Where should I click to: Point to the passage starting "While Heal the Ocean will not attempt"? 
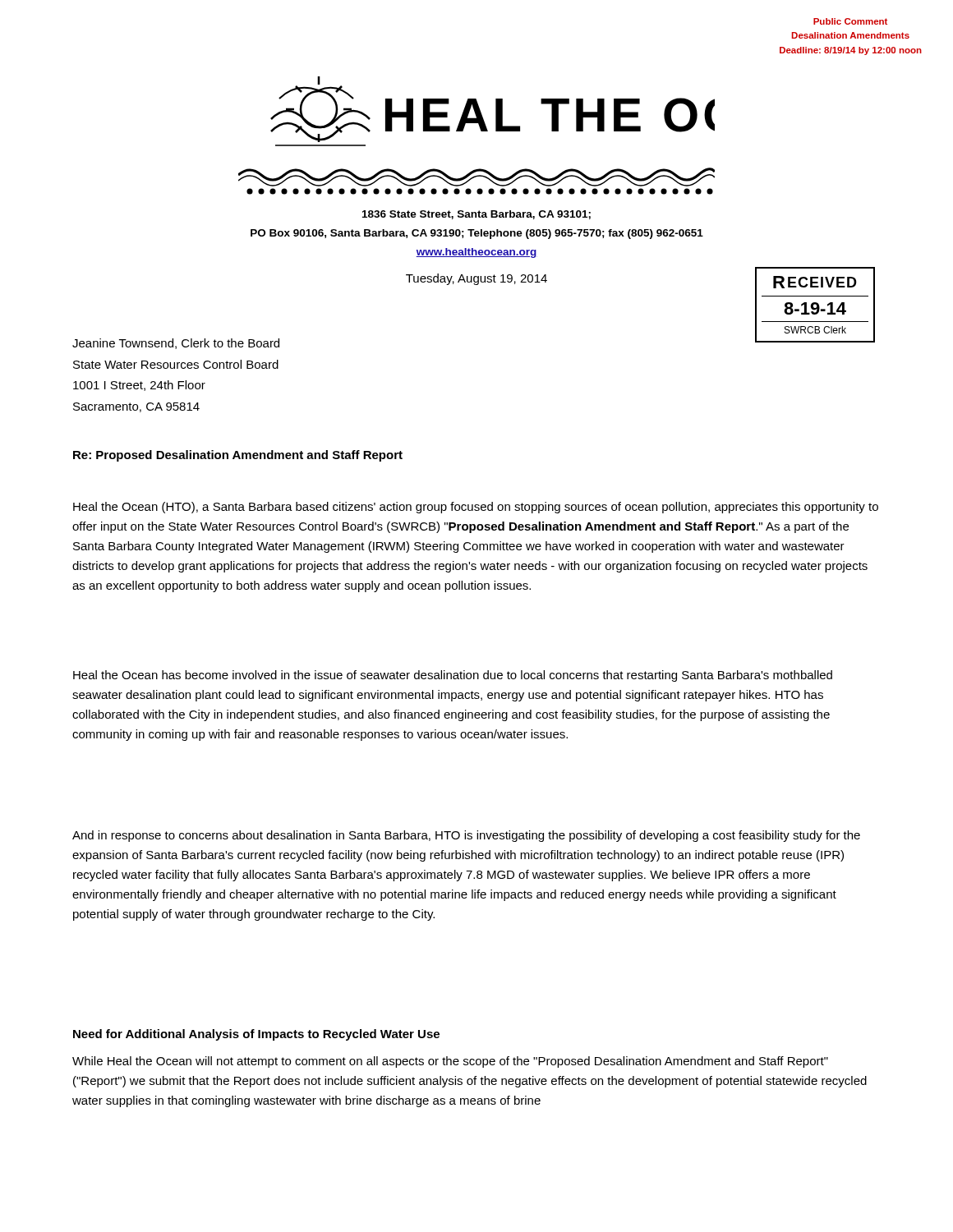tap(470, 1080)
